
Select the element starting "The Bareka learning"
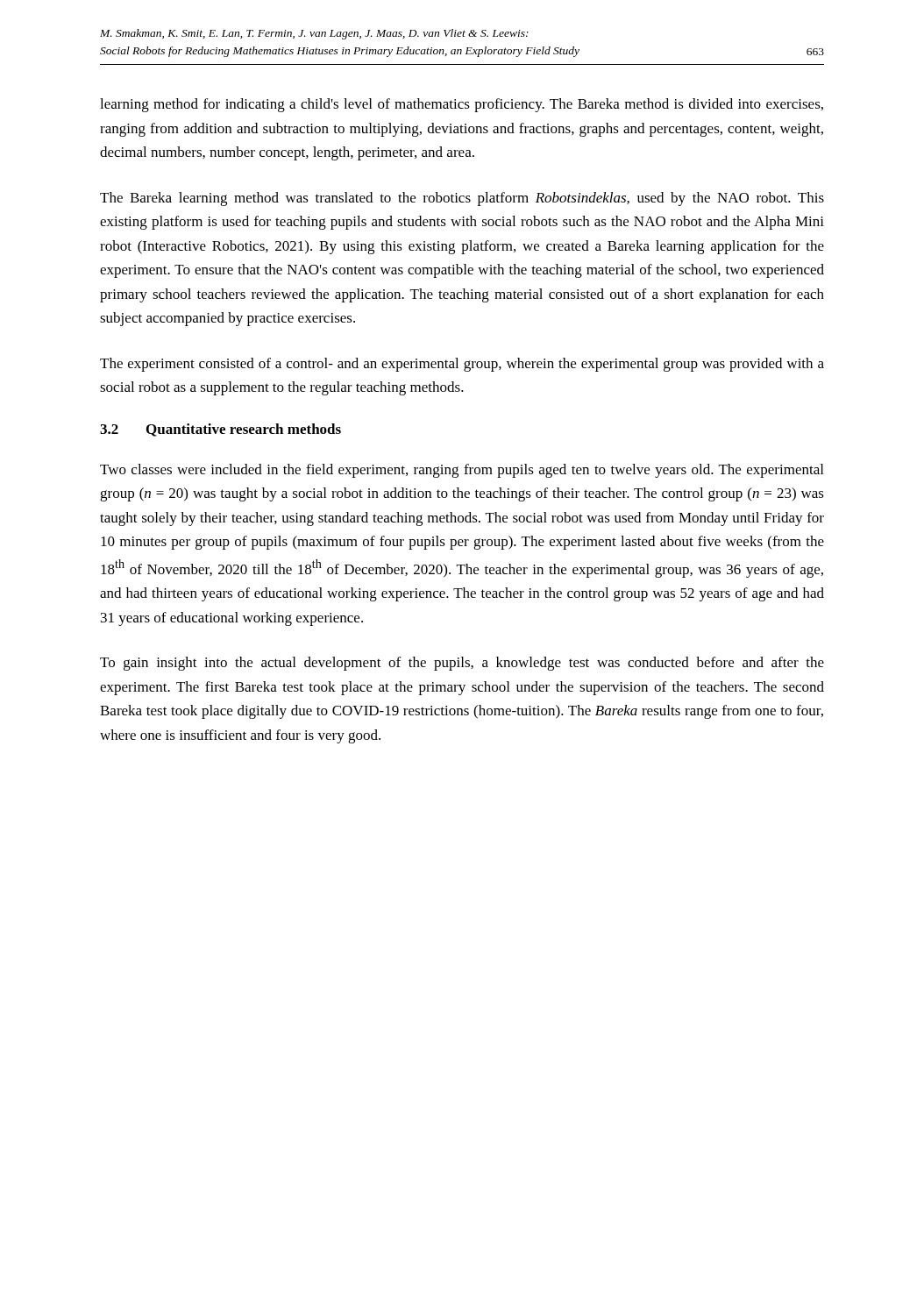point(462,258)
